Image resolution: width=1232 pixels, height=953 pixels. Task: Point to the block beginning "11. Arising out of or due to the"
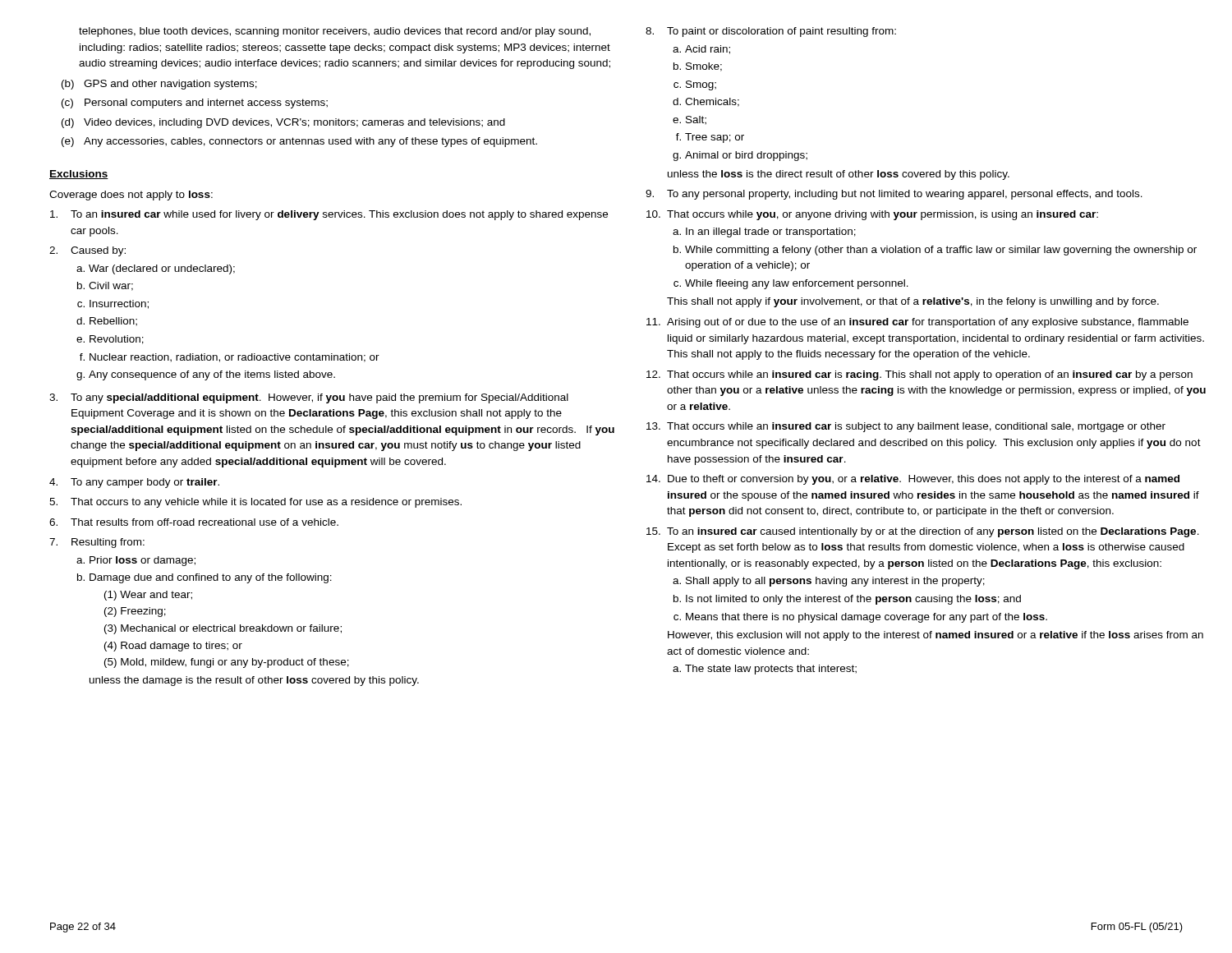929,338
